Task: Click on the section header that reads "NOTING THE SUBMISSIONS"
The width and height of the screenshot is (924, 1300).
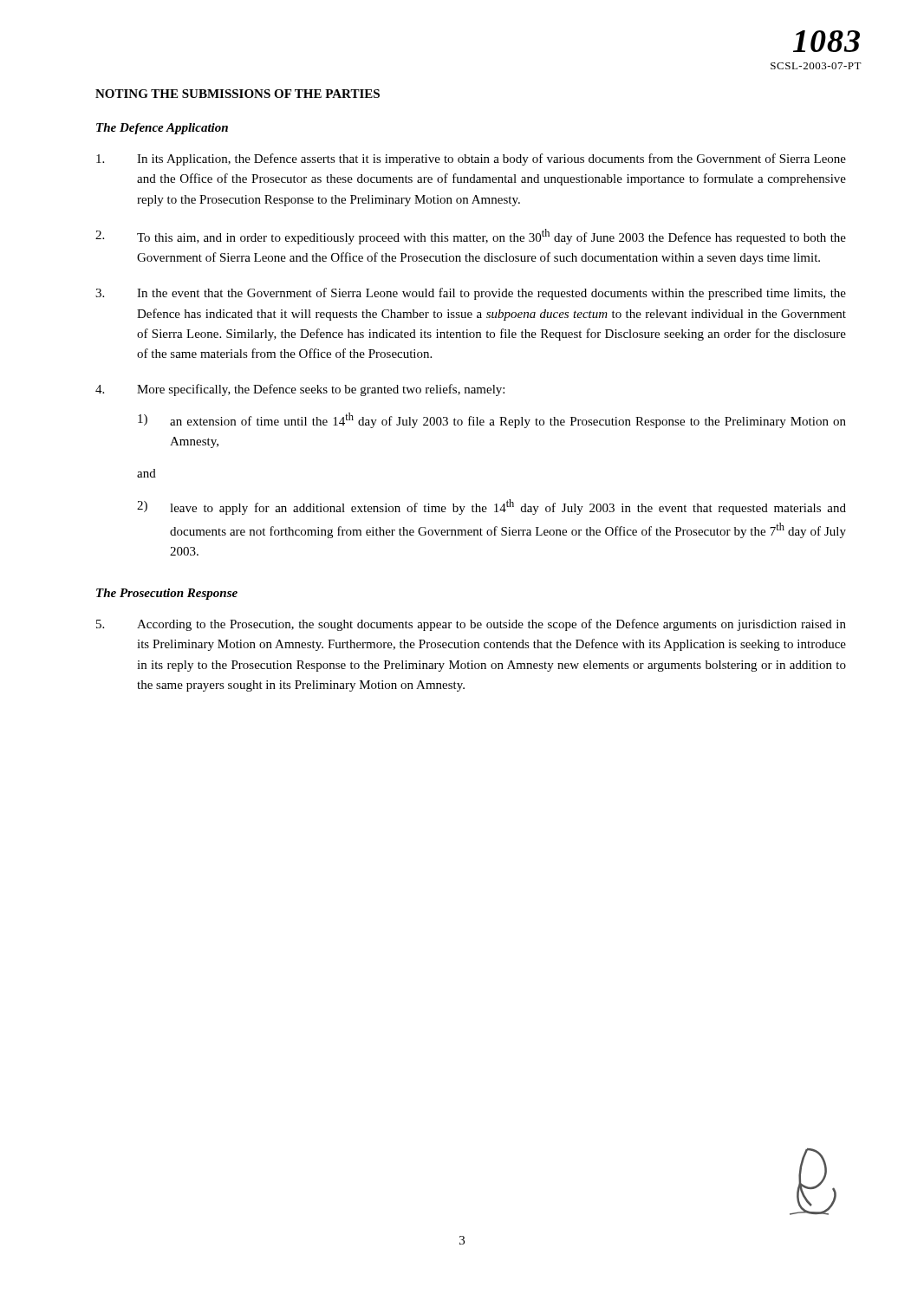Action: click(238, 94)
